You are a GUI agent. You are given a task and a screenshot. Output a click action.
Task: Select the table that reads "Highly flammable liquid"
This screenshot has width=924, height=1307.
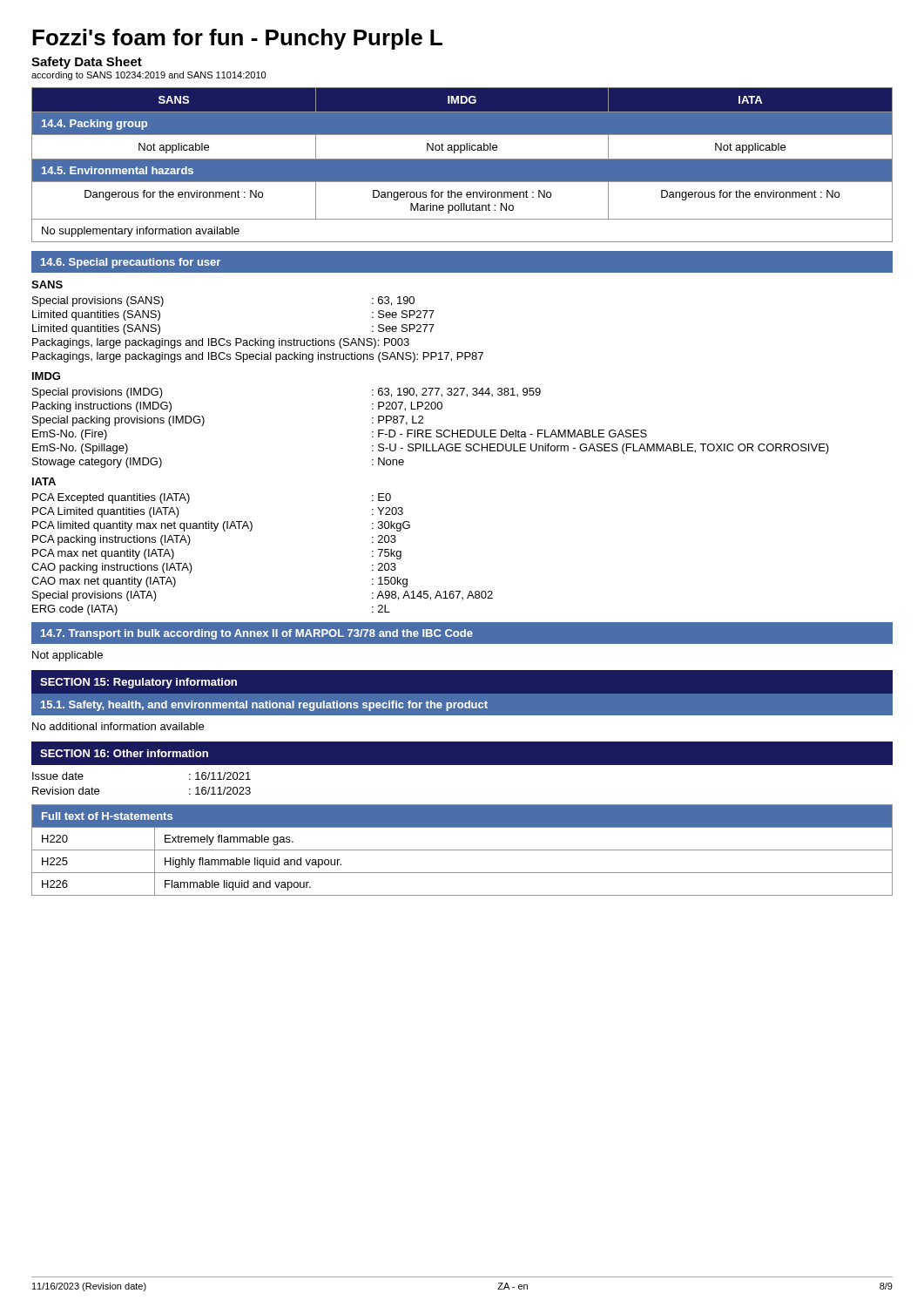[x=462, y=850]
